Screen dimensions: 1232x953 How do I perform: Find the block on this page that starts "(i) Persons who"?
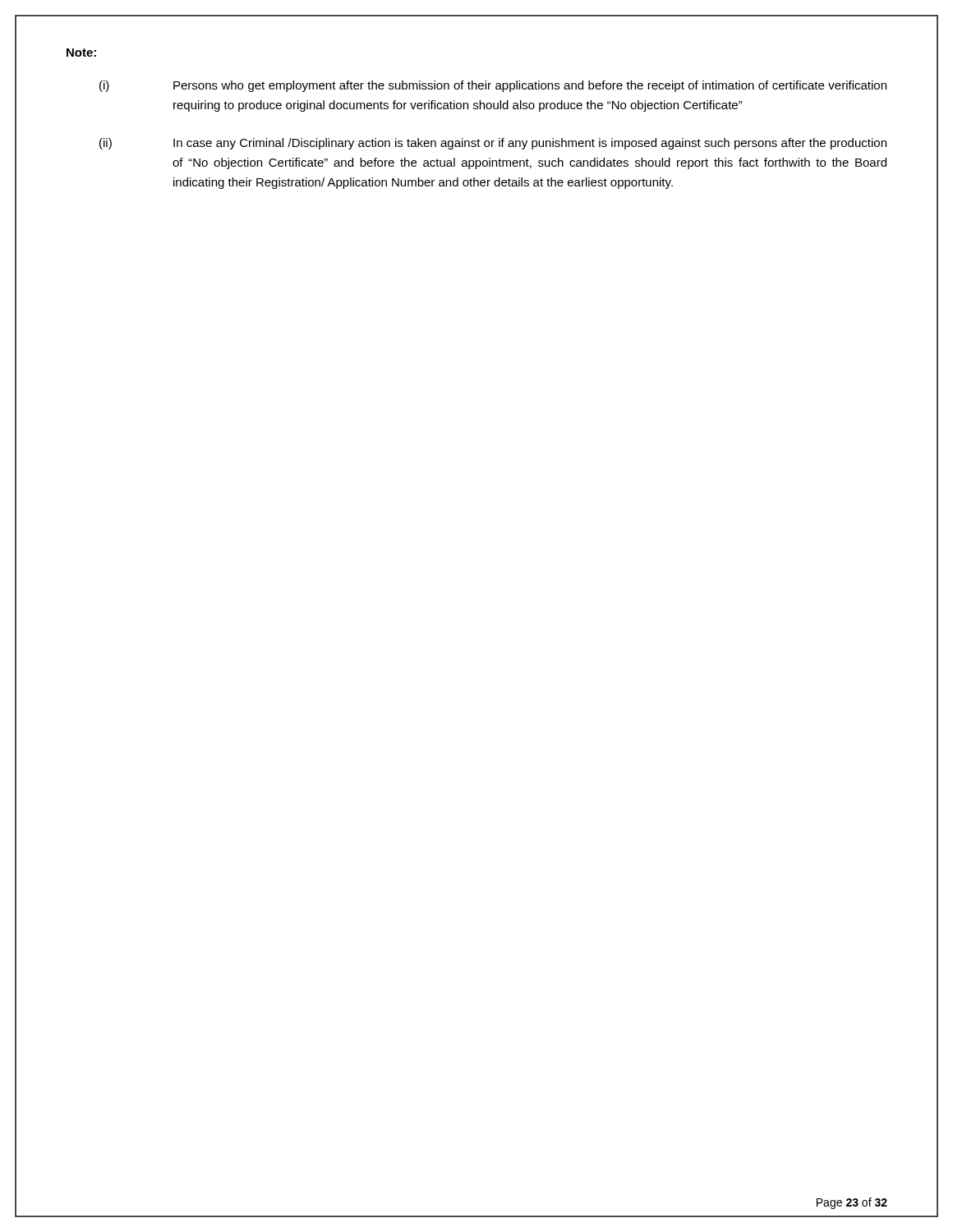[x=493, y=95]
